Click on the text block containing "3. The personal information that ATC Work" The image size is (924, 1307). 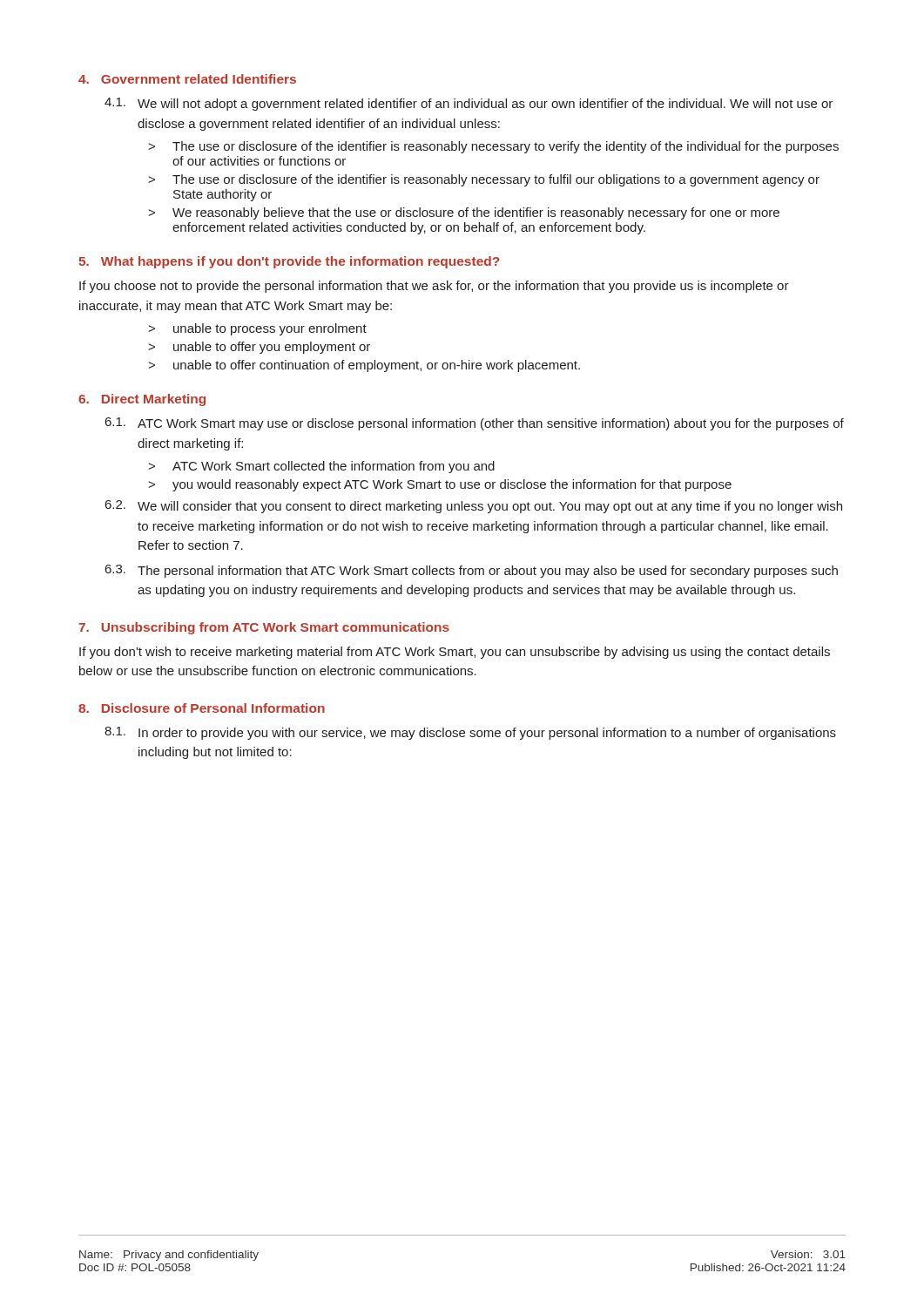tap(475, 580)
